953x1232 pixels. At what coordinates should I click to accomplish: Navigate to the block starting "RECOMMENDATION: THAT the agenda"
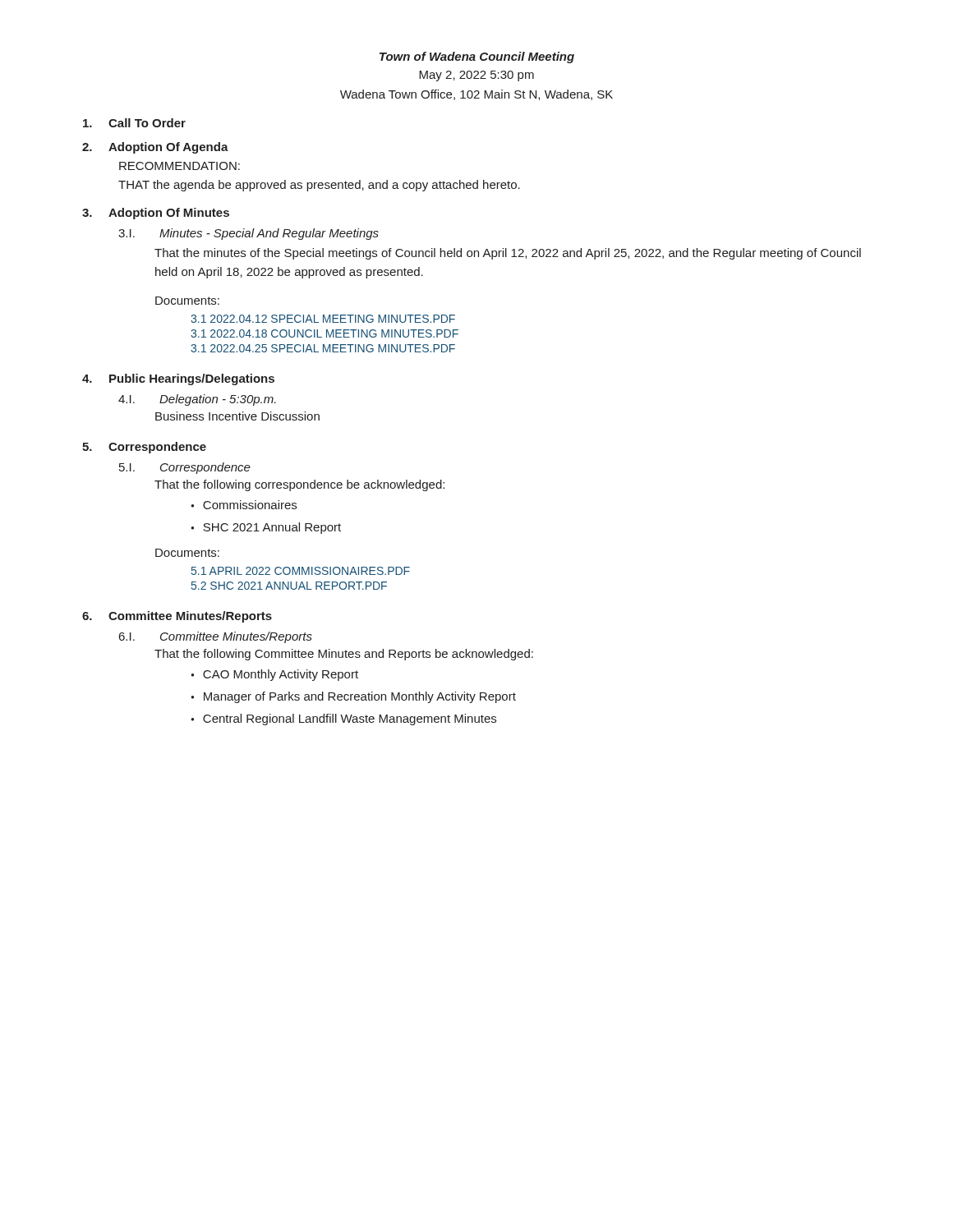[x=319, y=175]
